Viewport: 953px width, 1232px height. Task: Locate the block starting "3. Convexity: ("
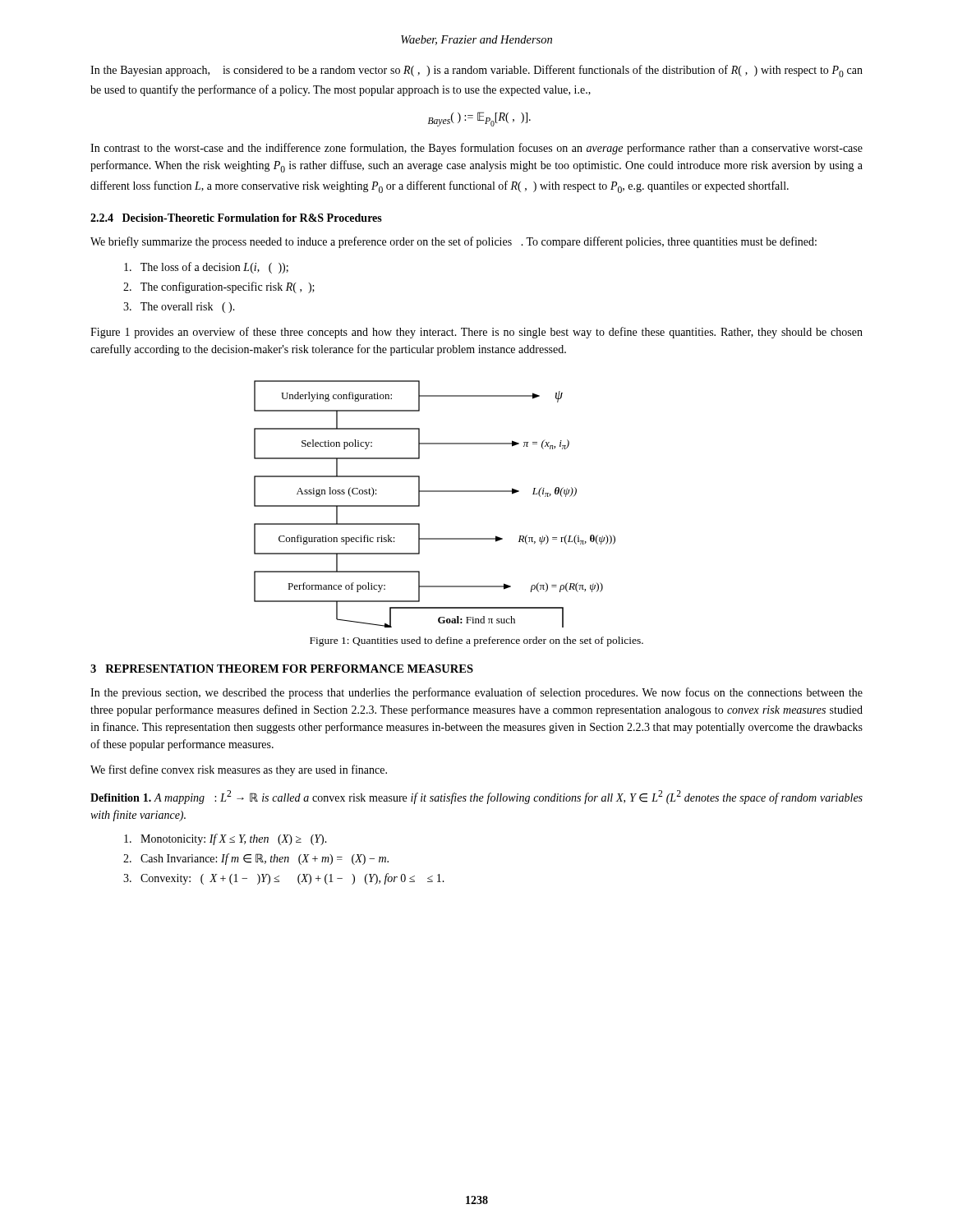pos(284,878)
